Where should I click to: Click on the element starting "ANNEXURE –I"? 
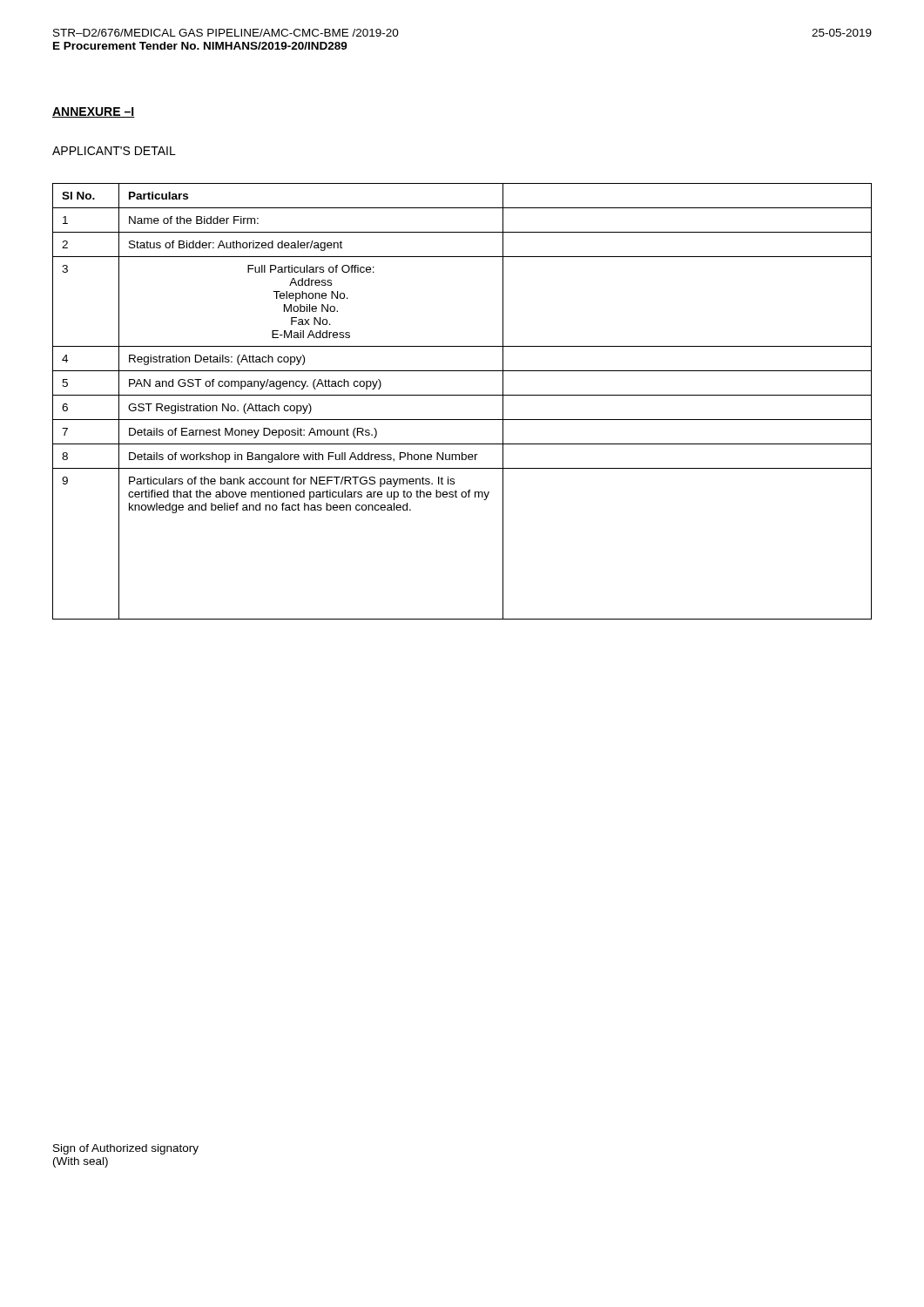[x=93, y=112]
